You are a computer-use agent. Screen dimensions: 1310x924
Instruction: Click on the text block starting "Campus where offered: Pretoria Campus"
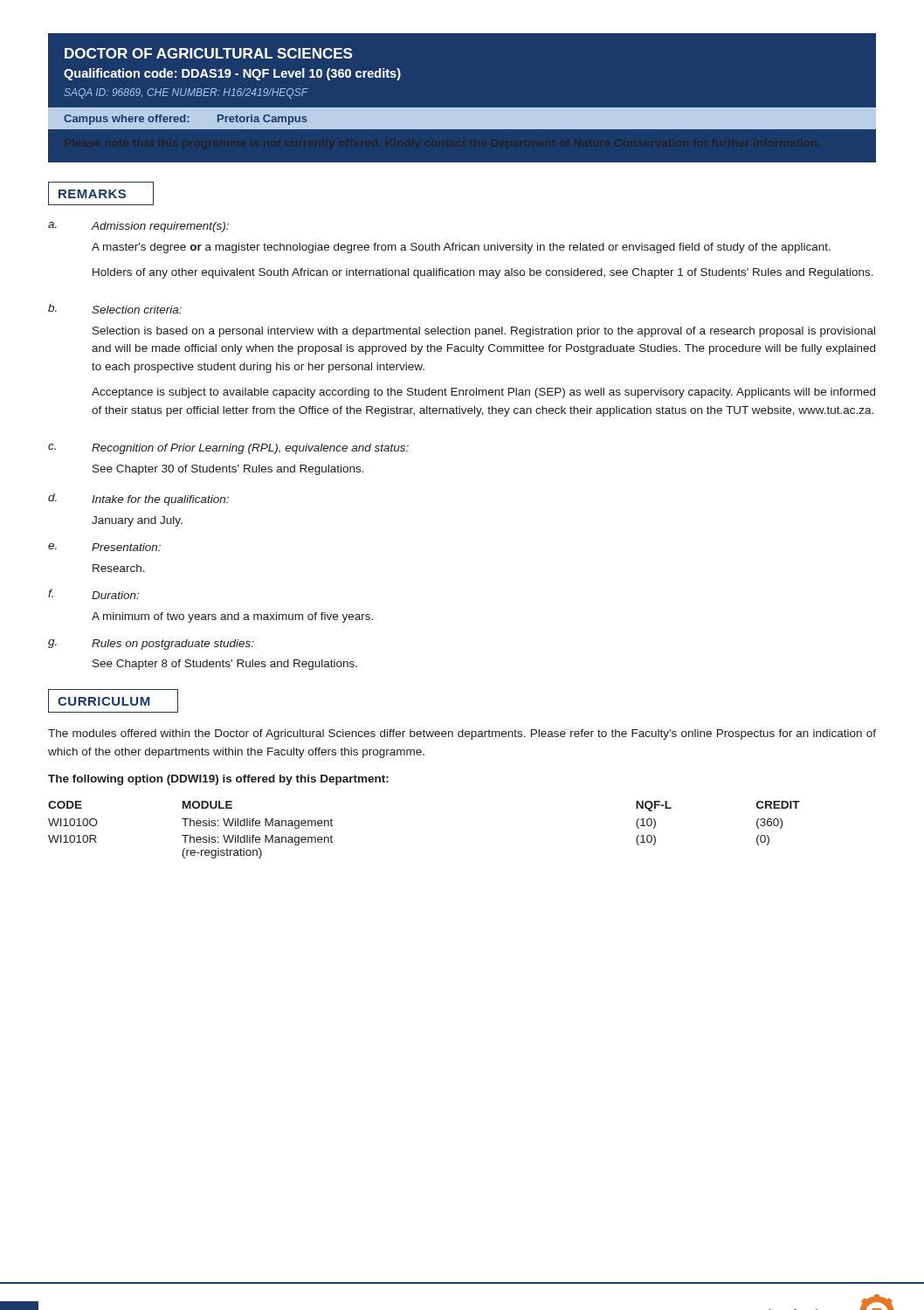pos(186,118)
